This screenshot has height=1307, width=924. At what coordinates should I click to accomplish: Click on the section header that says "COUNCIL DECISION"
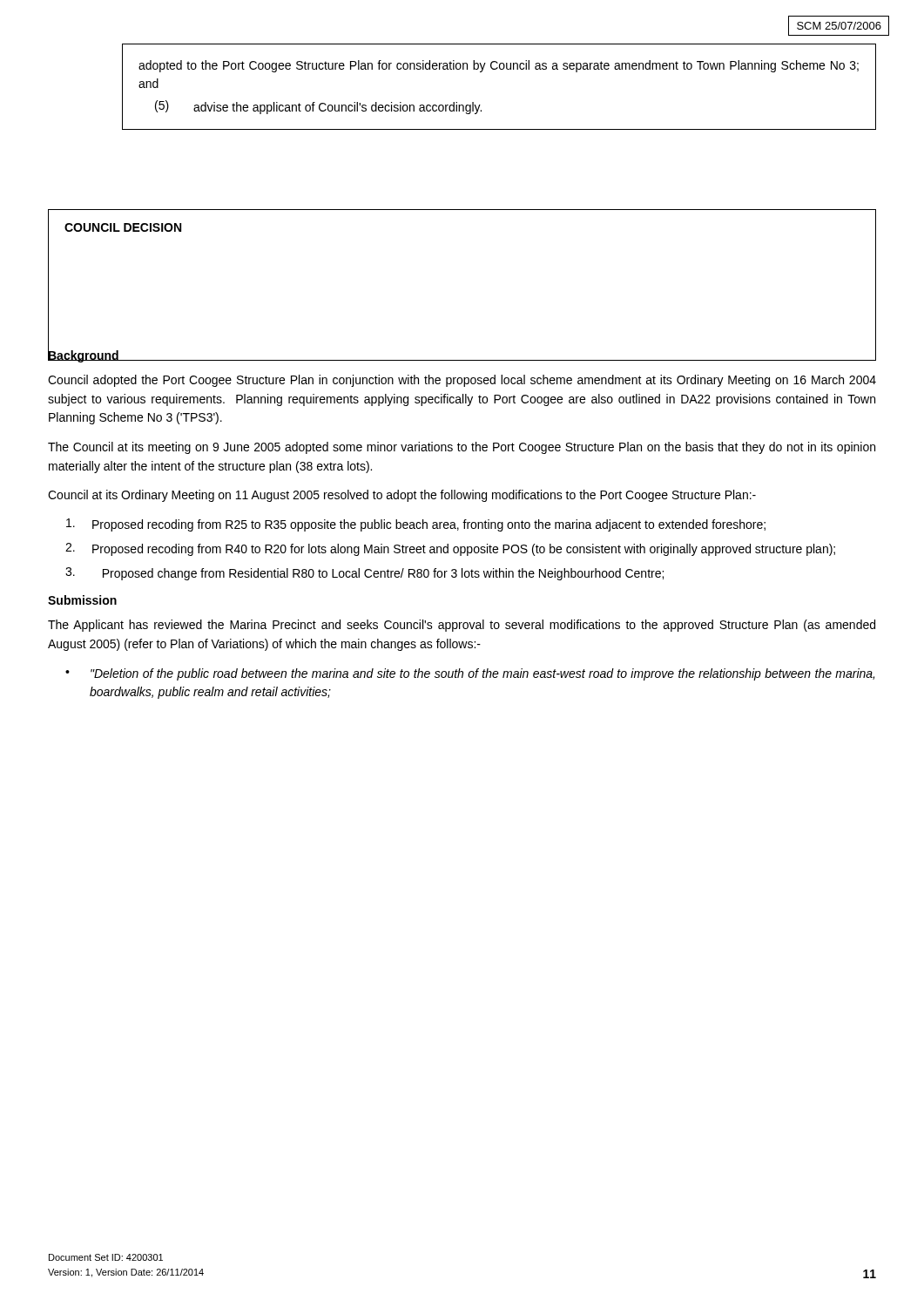pos(123,227)
